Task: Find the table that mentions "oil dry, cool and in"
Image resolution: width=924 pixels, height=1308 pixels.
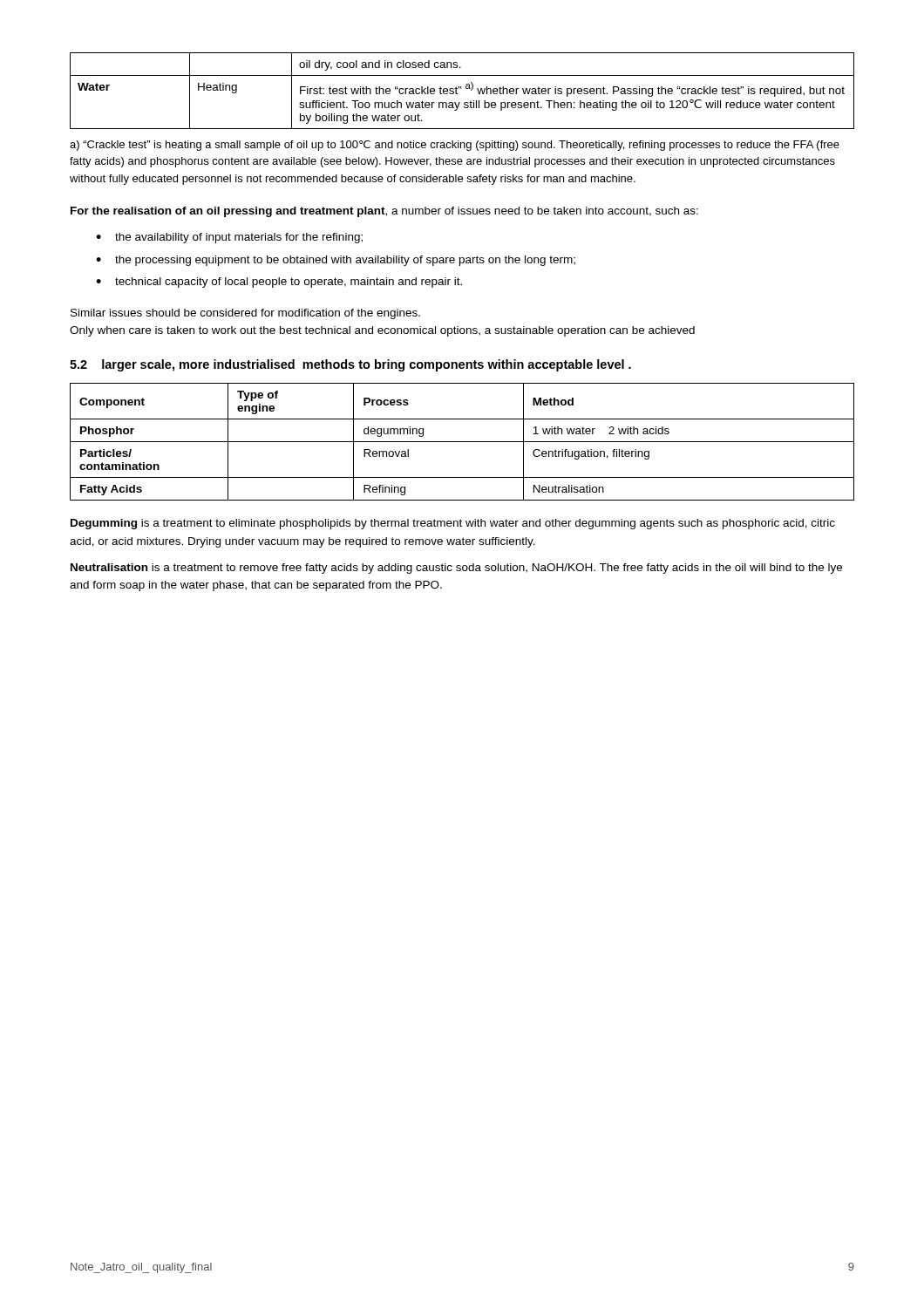Action: click(x=462, y=90)
